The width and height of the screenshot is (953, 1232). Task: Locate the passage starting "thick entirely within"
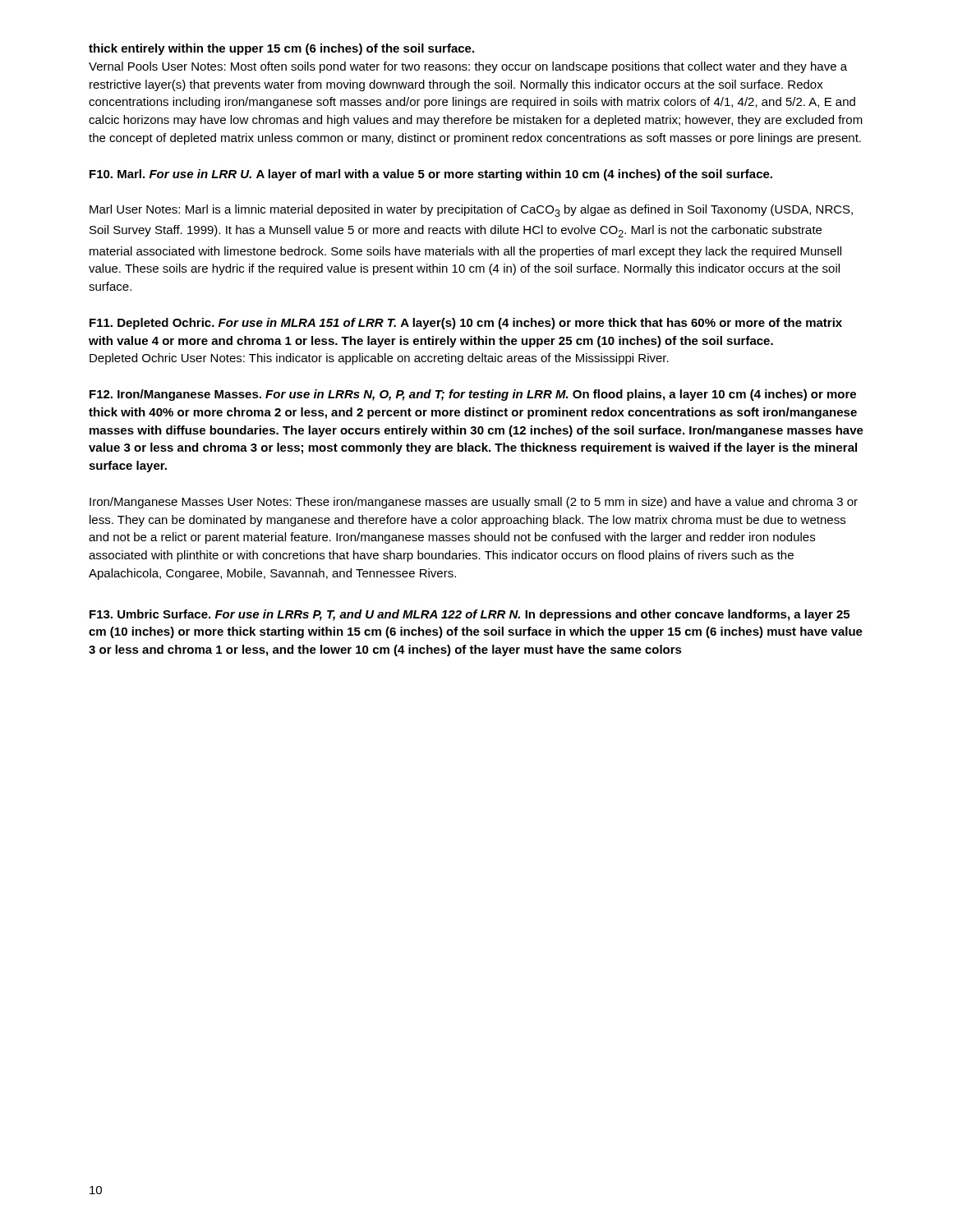(476, 93)
